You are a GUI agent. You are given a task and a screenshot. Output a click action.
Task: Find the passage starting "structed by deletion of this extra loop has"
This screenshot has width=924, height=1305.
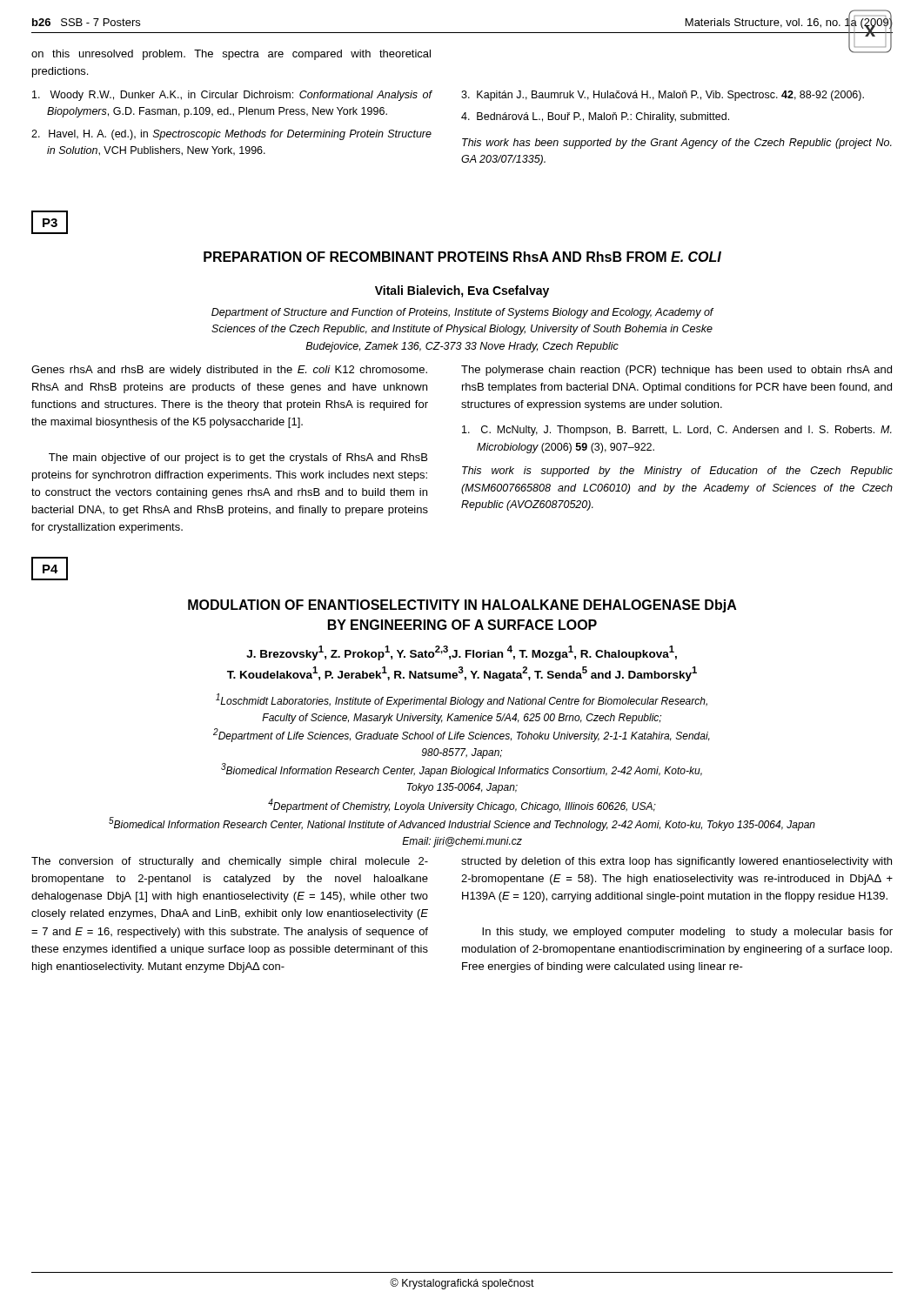click(676, 862)
